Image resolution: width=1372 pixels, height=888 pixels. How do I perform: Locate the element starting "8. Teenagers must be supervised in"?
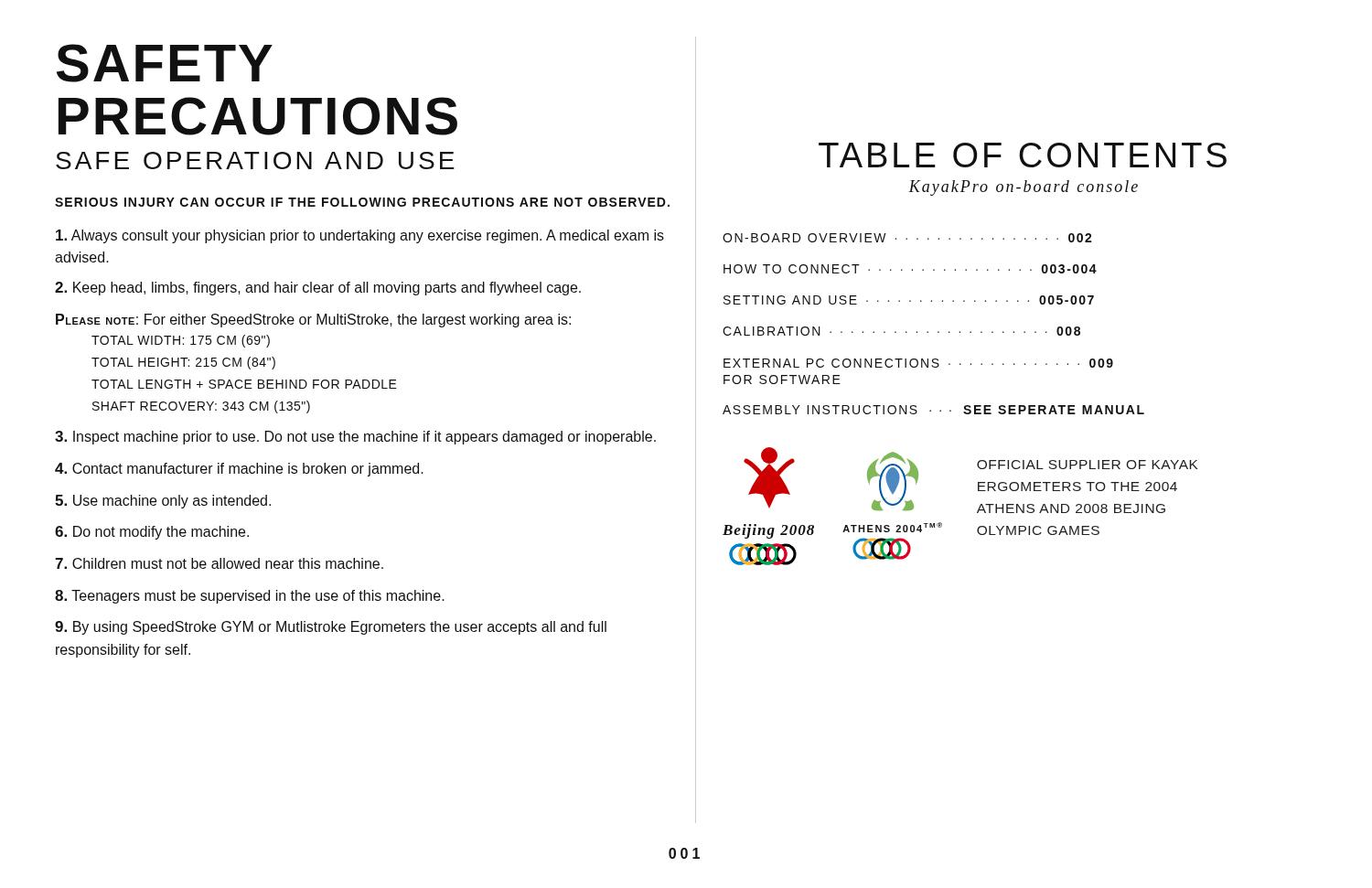click(x=366, y=596)
